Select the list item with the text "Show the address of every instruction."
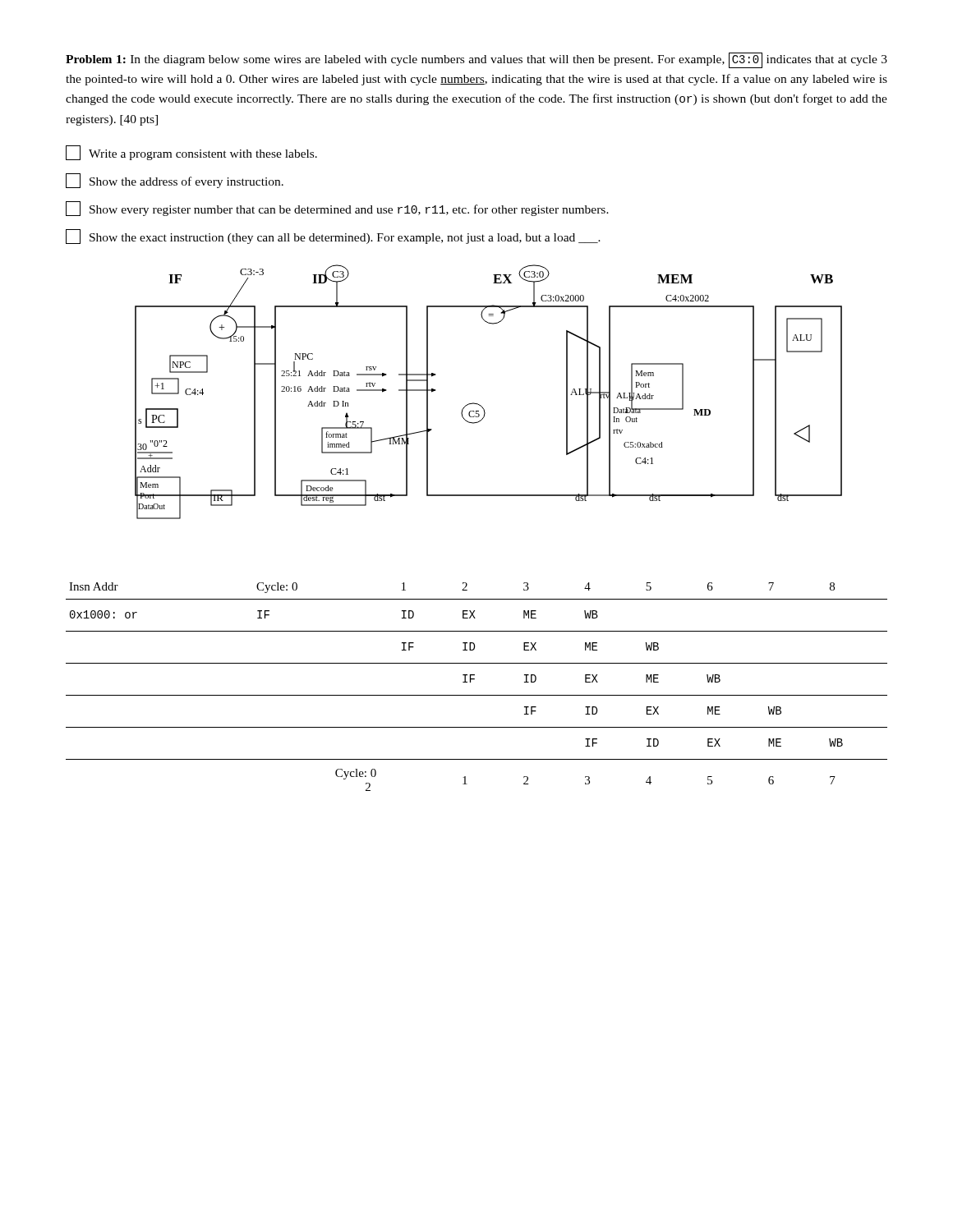The height and width of the screenshot is (1232, 953). click(175, 181)
